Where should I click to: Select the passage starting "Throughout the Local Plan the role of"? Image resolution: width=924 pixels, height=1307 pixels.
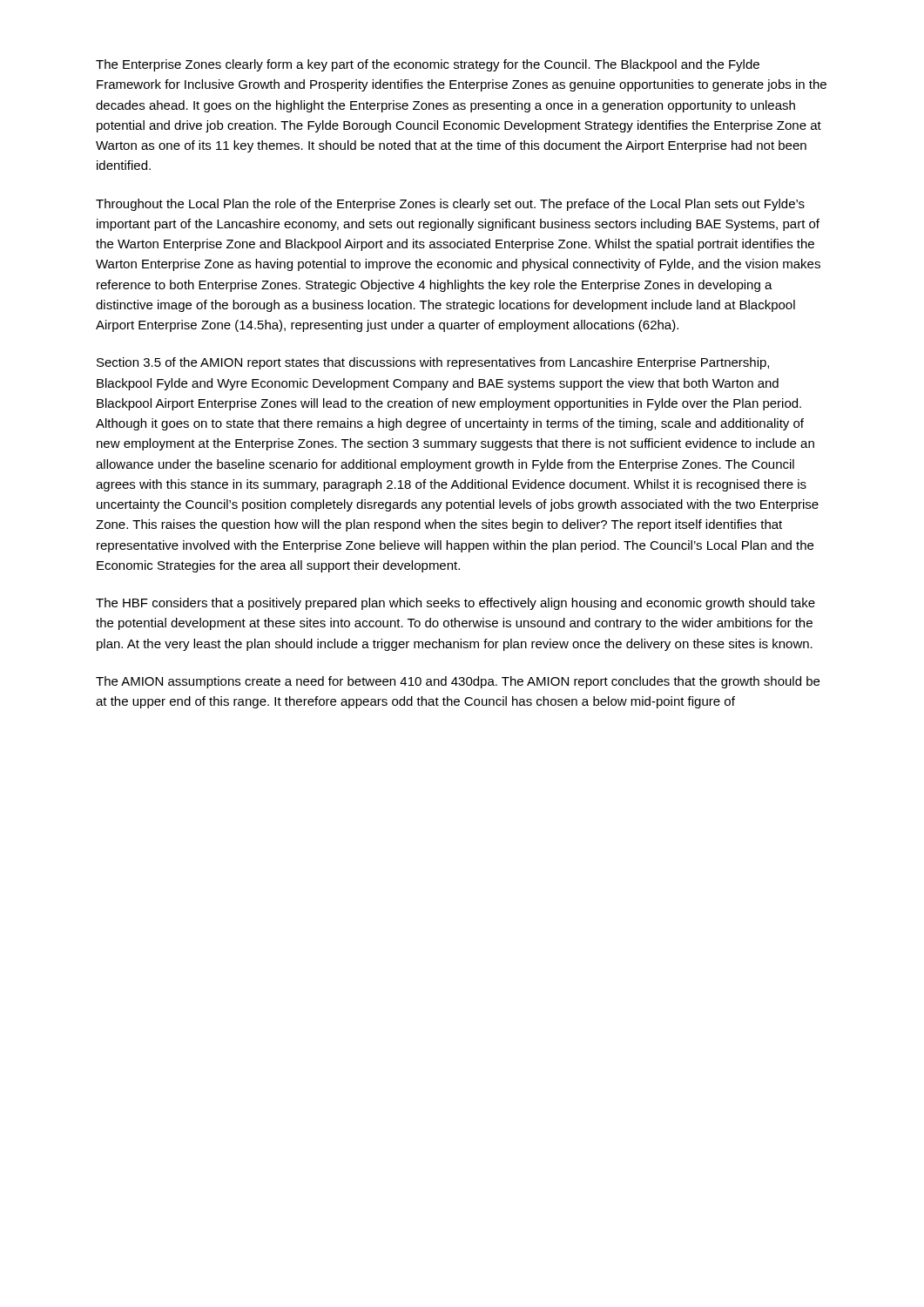458,264
